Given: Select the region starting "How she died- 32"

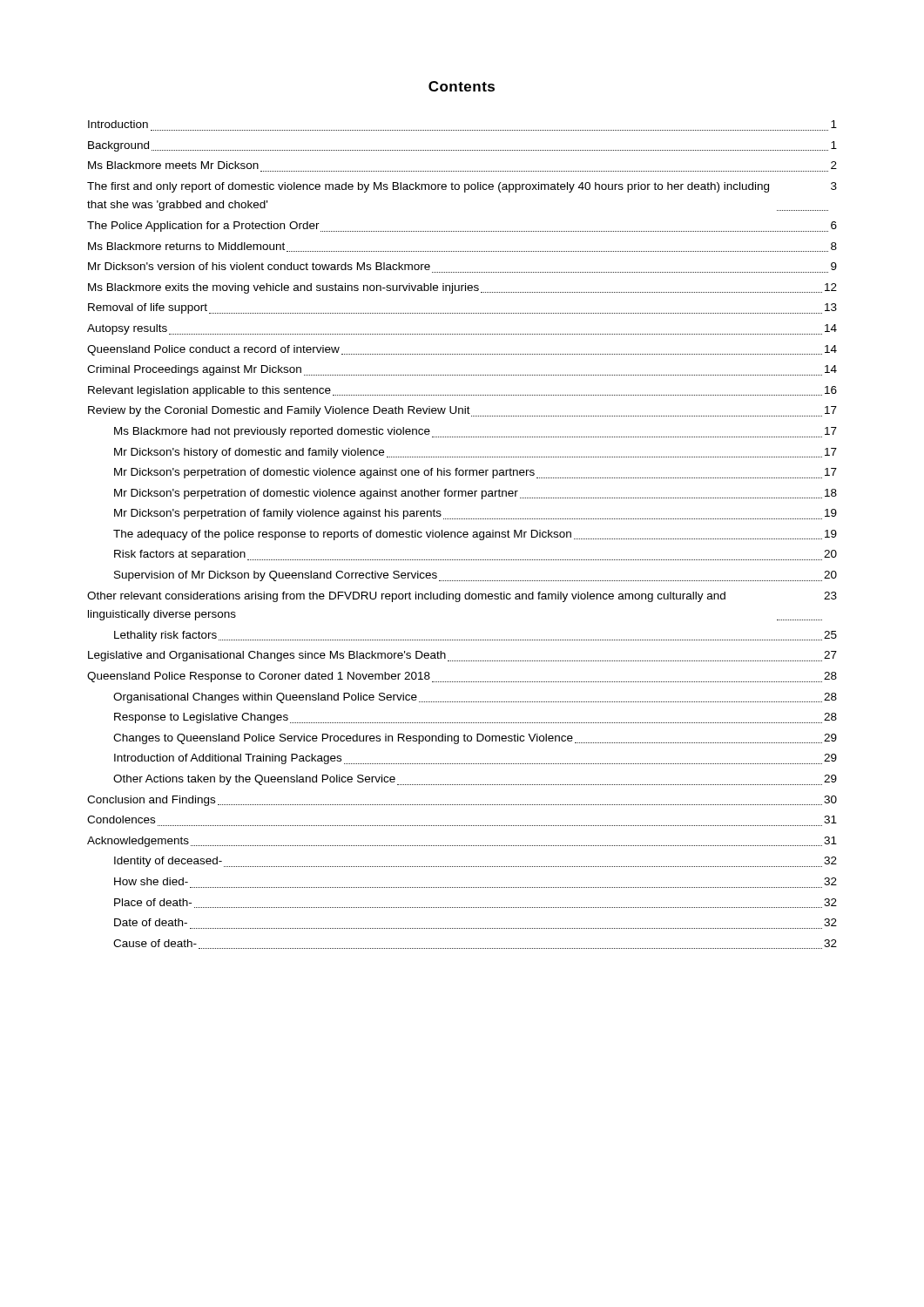Looking at the screenshot, I should (462, 882).
